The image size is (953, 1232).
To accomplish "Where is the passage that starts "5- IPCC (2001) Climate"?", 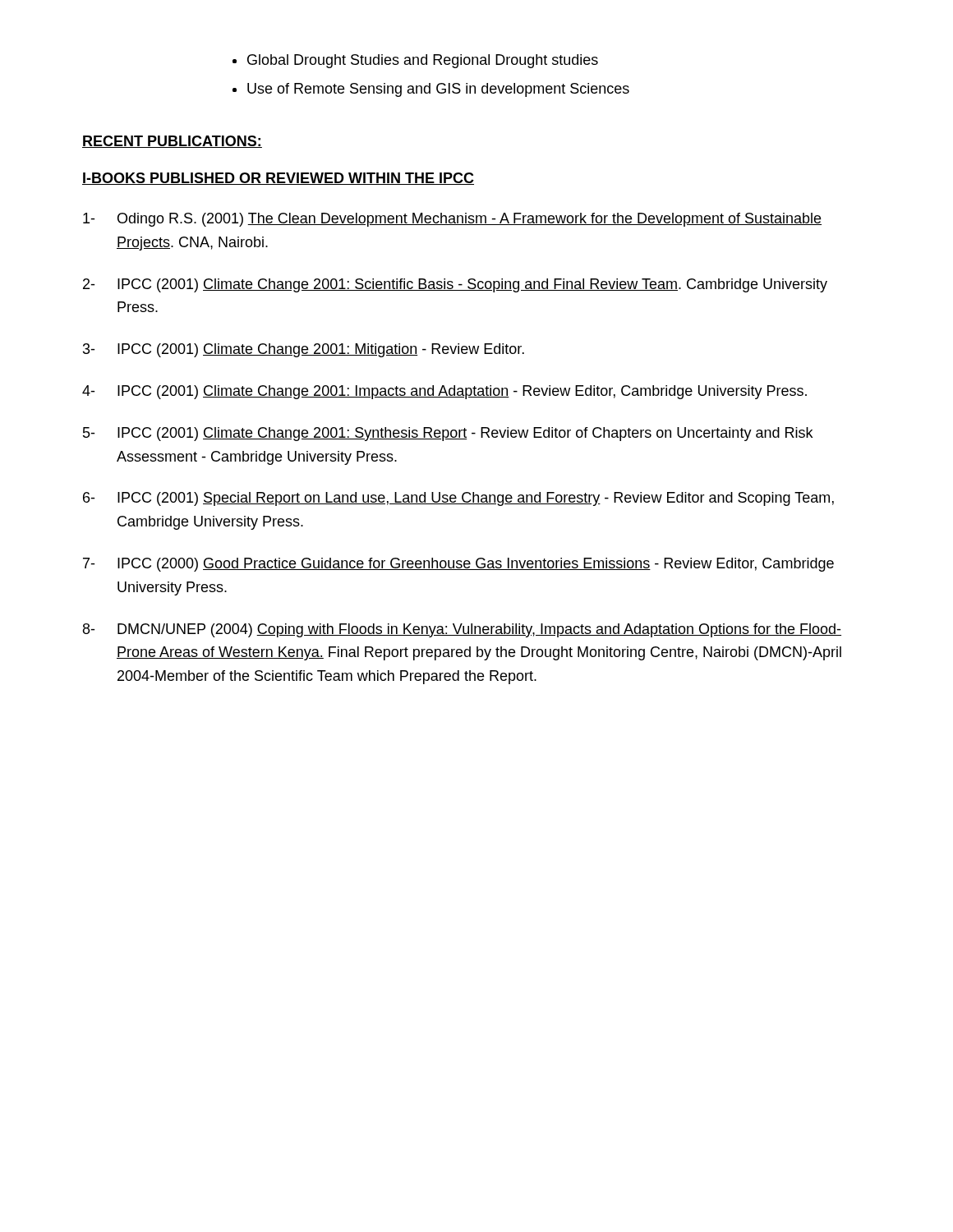I will pos(476,445).
